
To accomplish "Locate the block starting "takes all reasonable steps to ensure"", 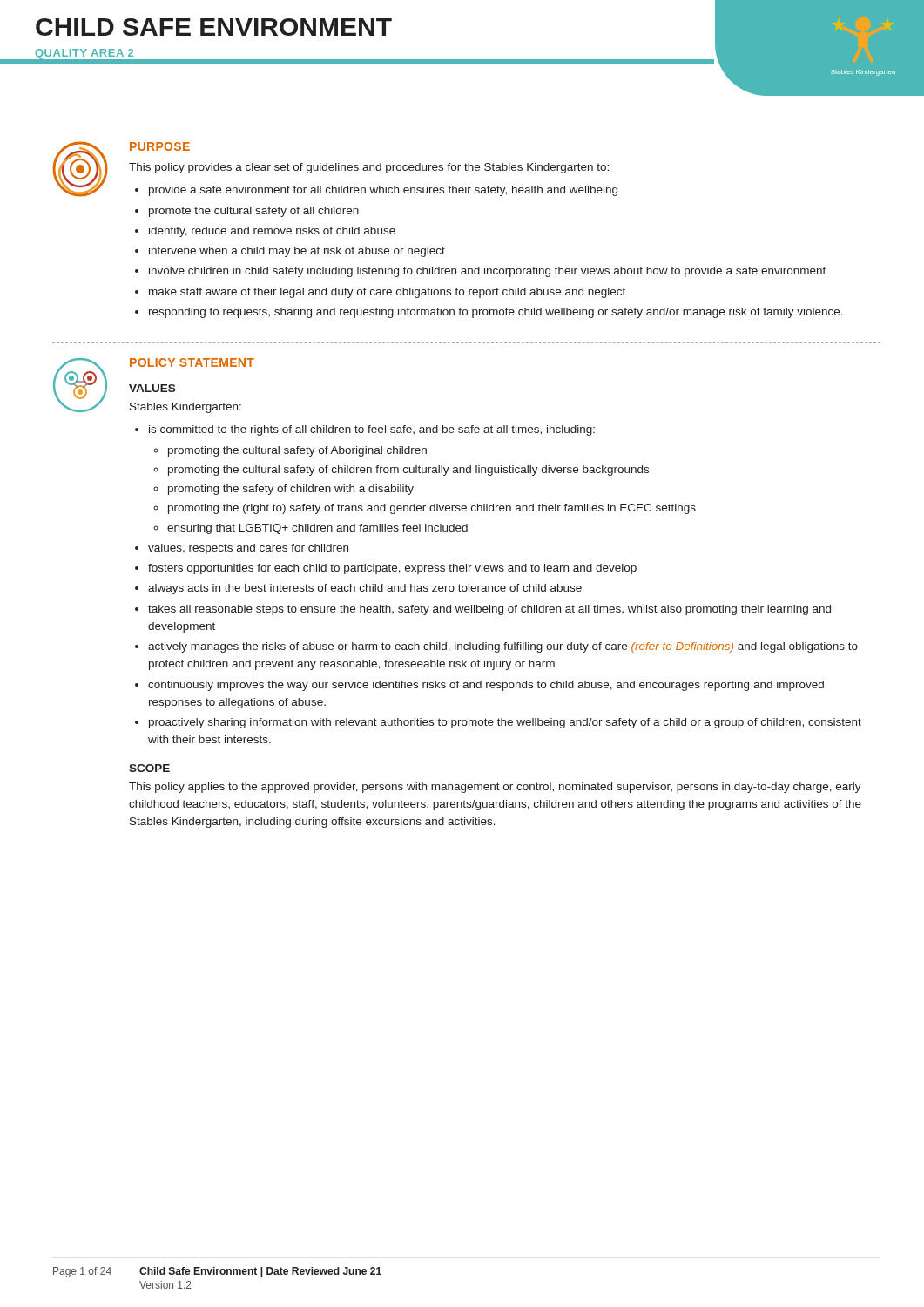I will 490,617.
